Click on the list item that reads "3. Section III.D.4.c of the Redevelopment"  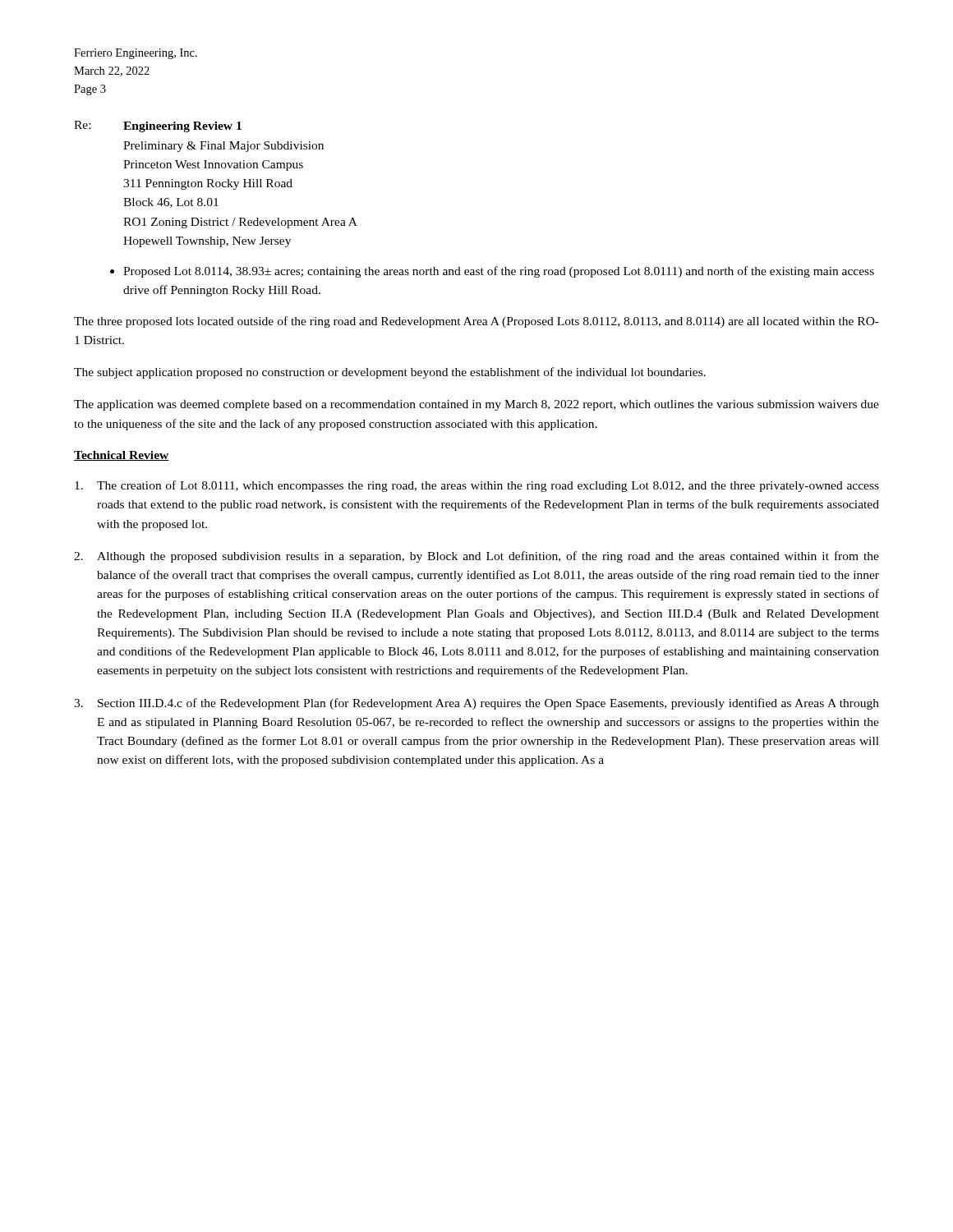tap(476, 731)
